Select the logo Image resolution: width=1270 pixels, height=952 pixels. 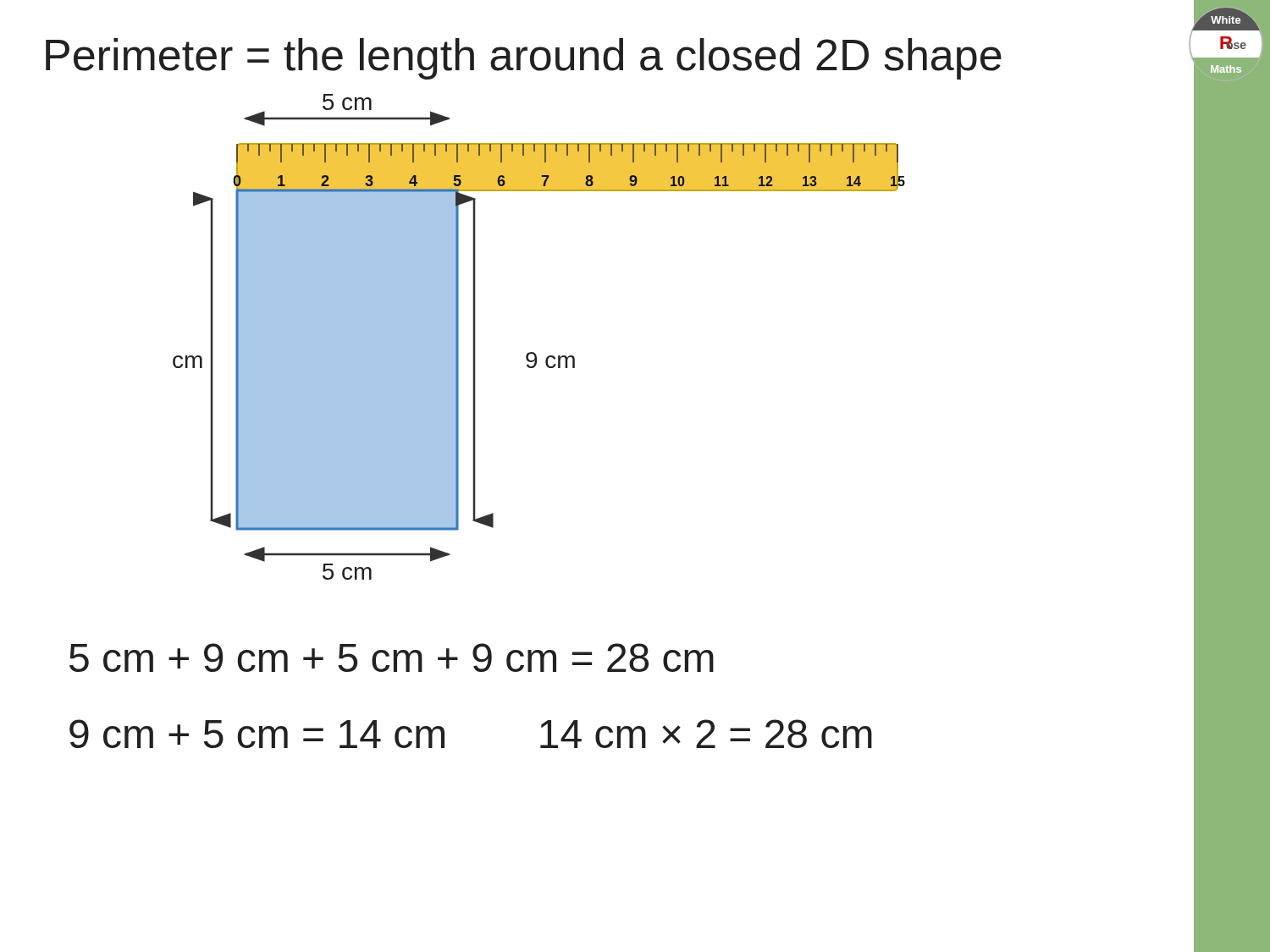coord(1226,44)
